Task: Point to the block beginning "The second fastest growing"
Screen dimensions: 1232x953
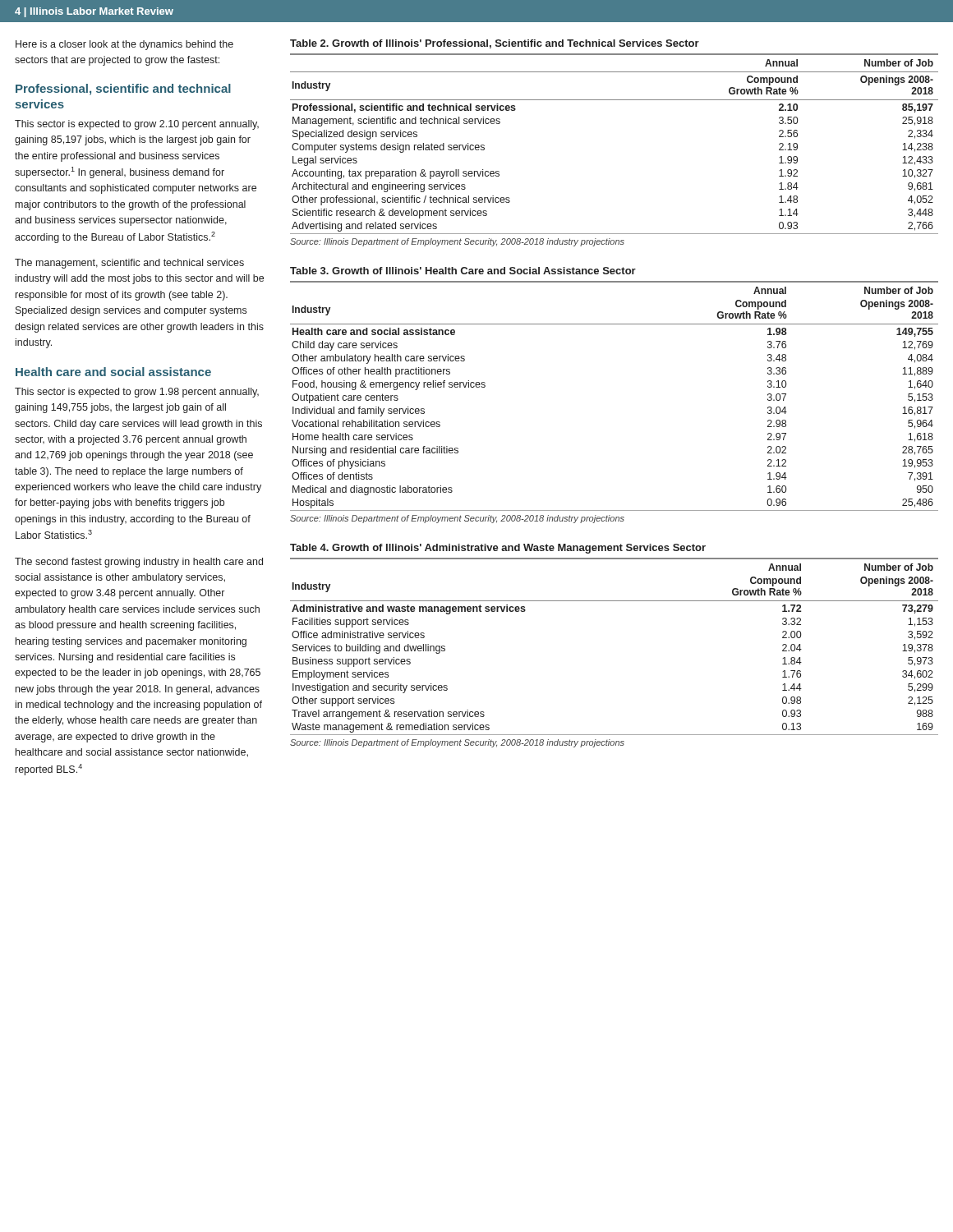Action: click(x=139, y=665)
